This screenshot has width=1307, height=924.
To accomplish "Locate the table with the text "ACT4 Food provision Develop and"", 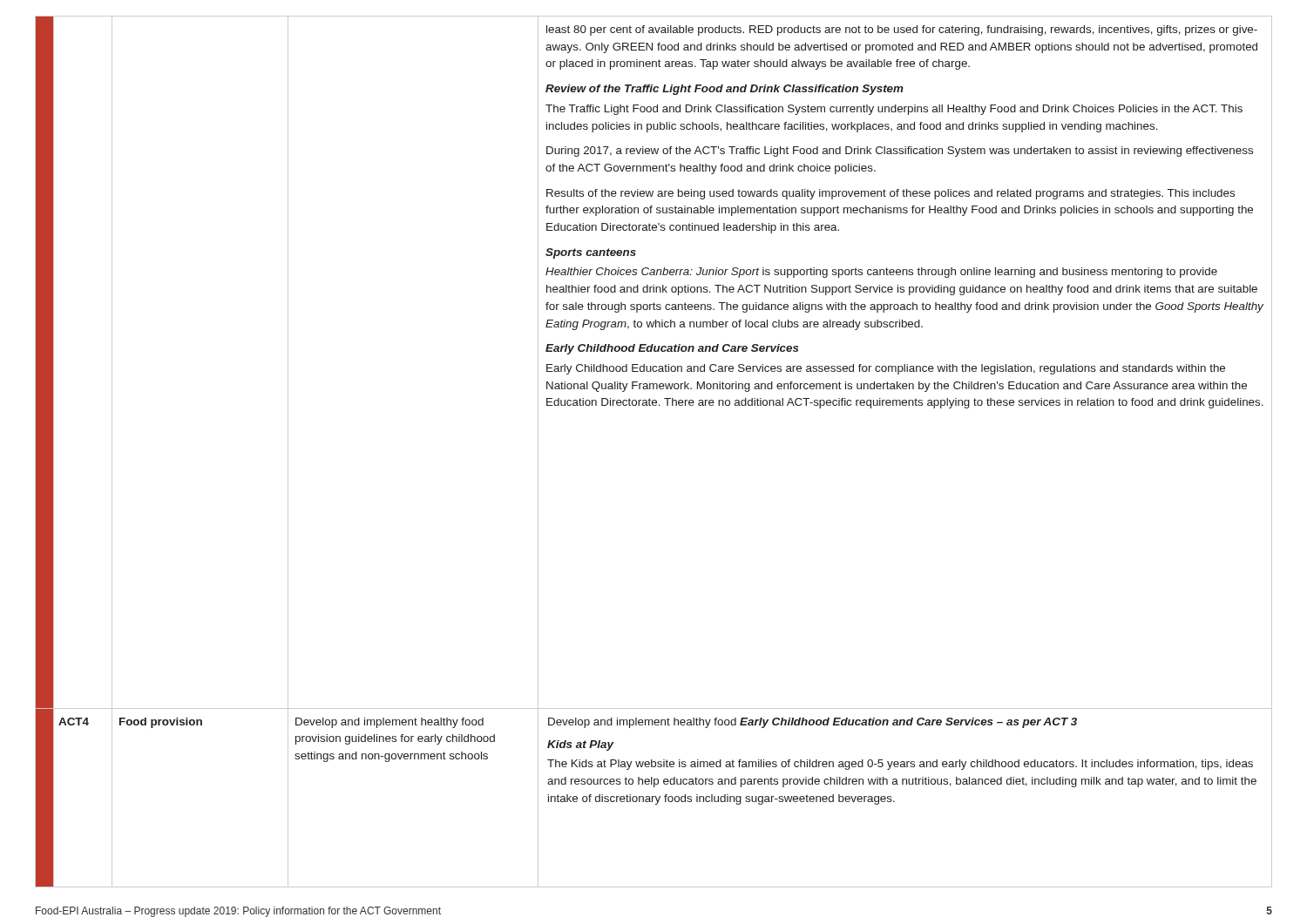I will 654,798.
